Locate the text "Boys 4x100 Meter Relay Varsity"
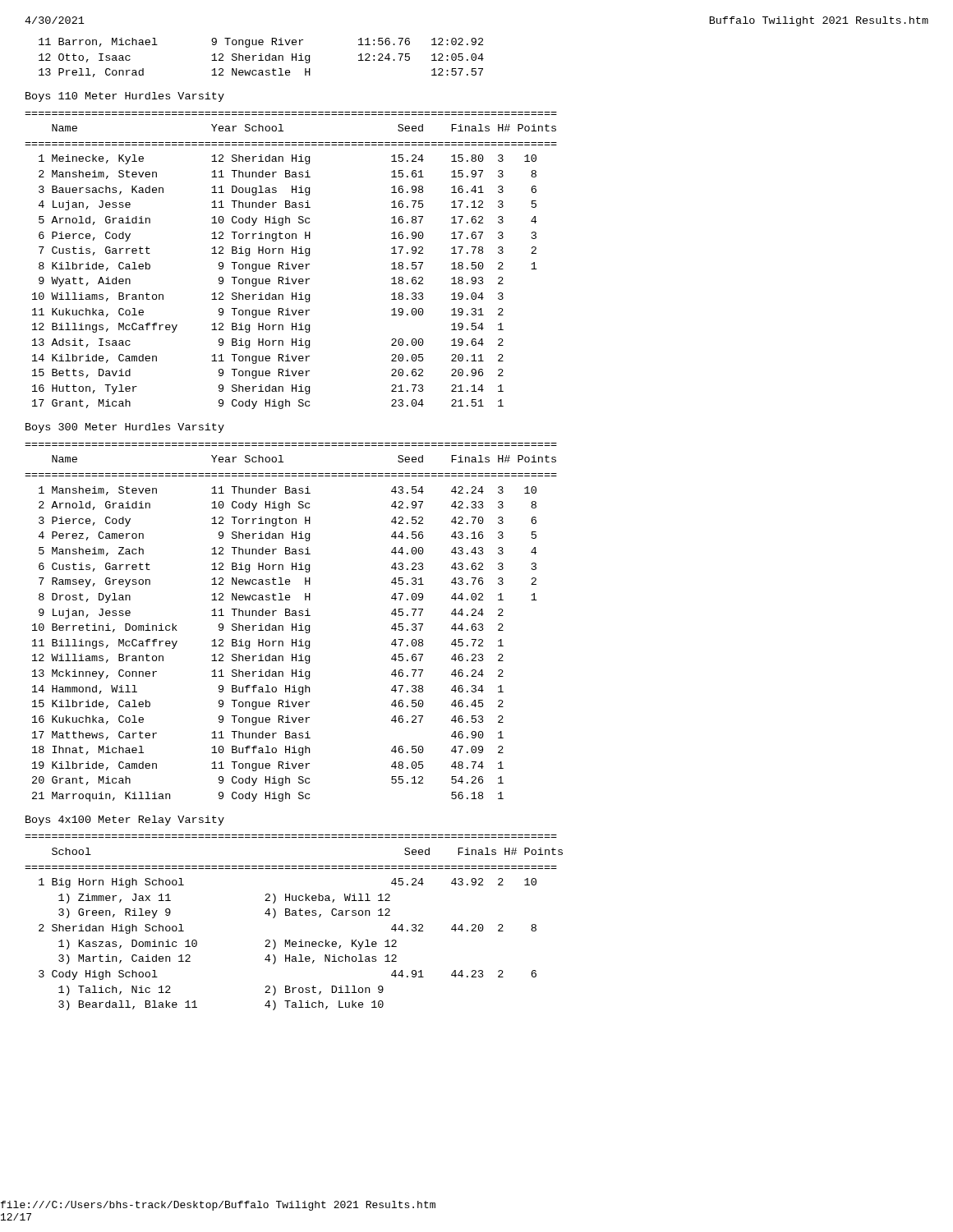 pyautogui.click(x=125, y=821)
